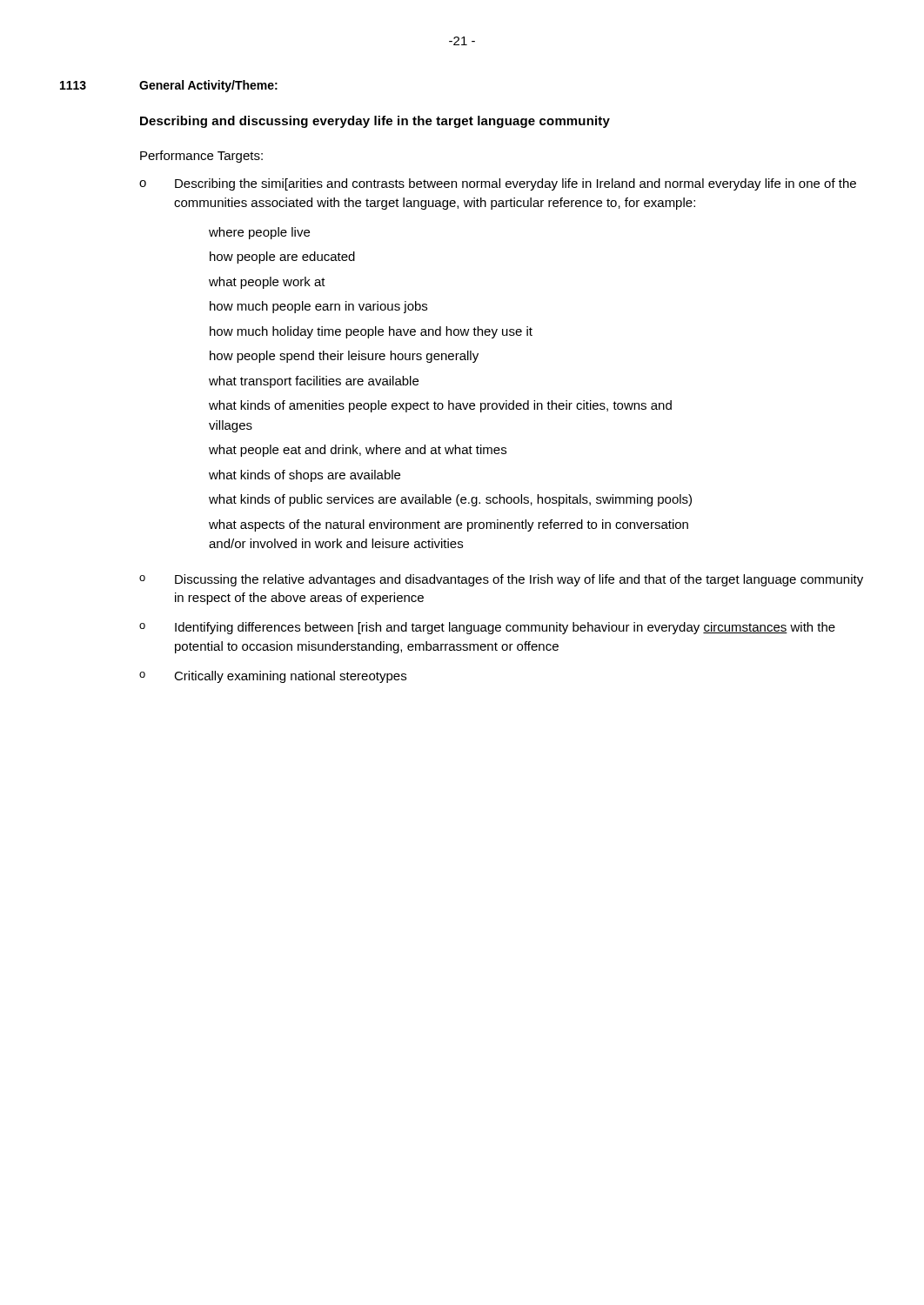Find the list item that reads "o Discussing the relative advantages and"

(x=505, y=588)
